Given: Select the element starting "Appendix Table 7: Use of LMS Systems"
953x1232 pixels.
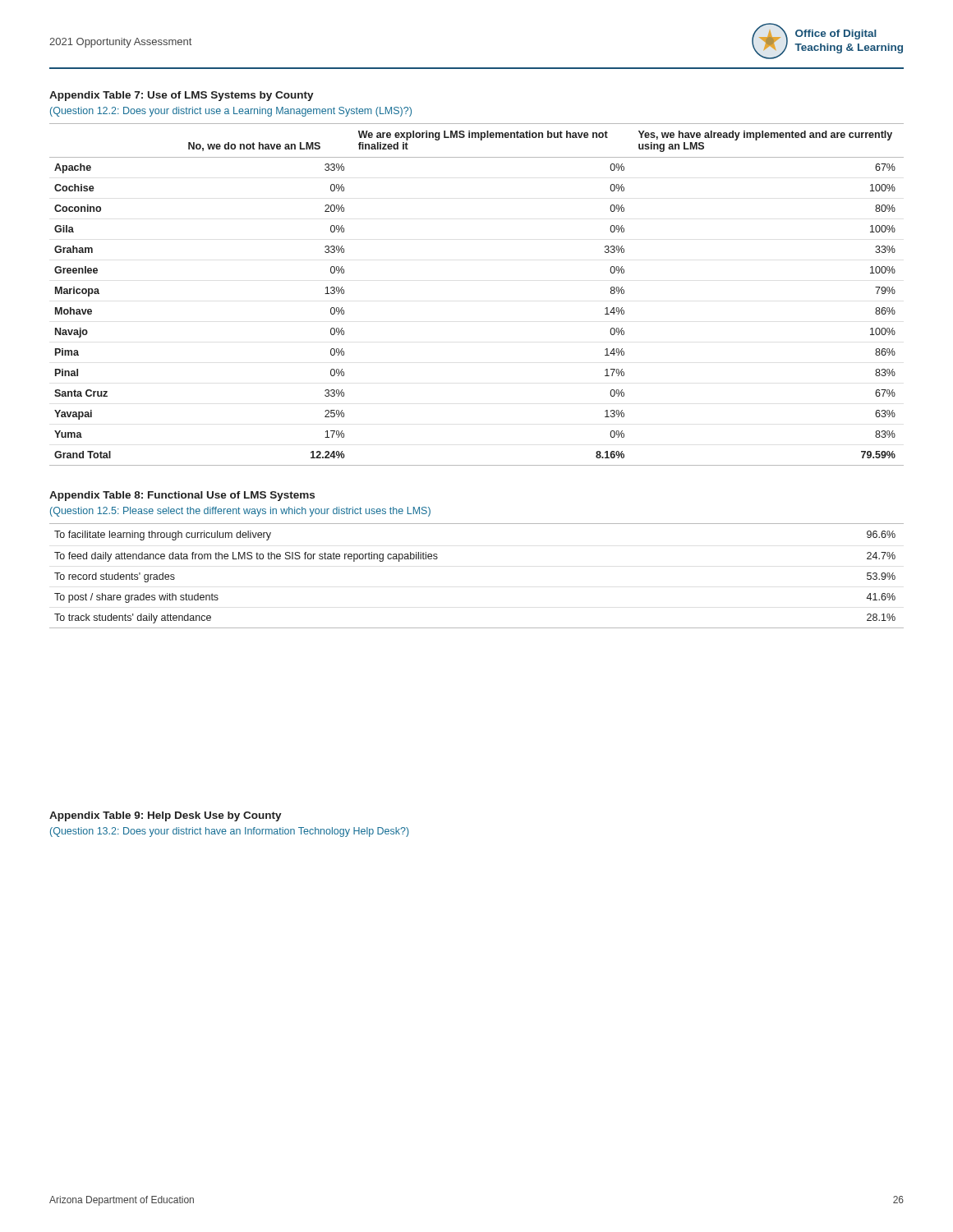Looking at the screenshot, I should pyautogui.click(x=181, y=95).
